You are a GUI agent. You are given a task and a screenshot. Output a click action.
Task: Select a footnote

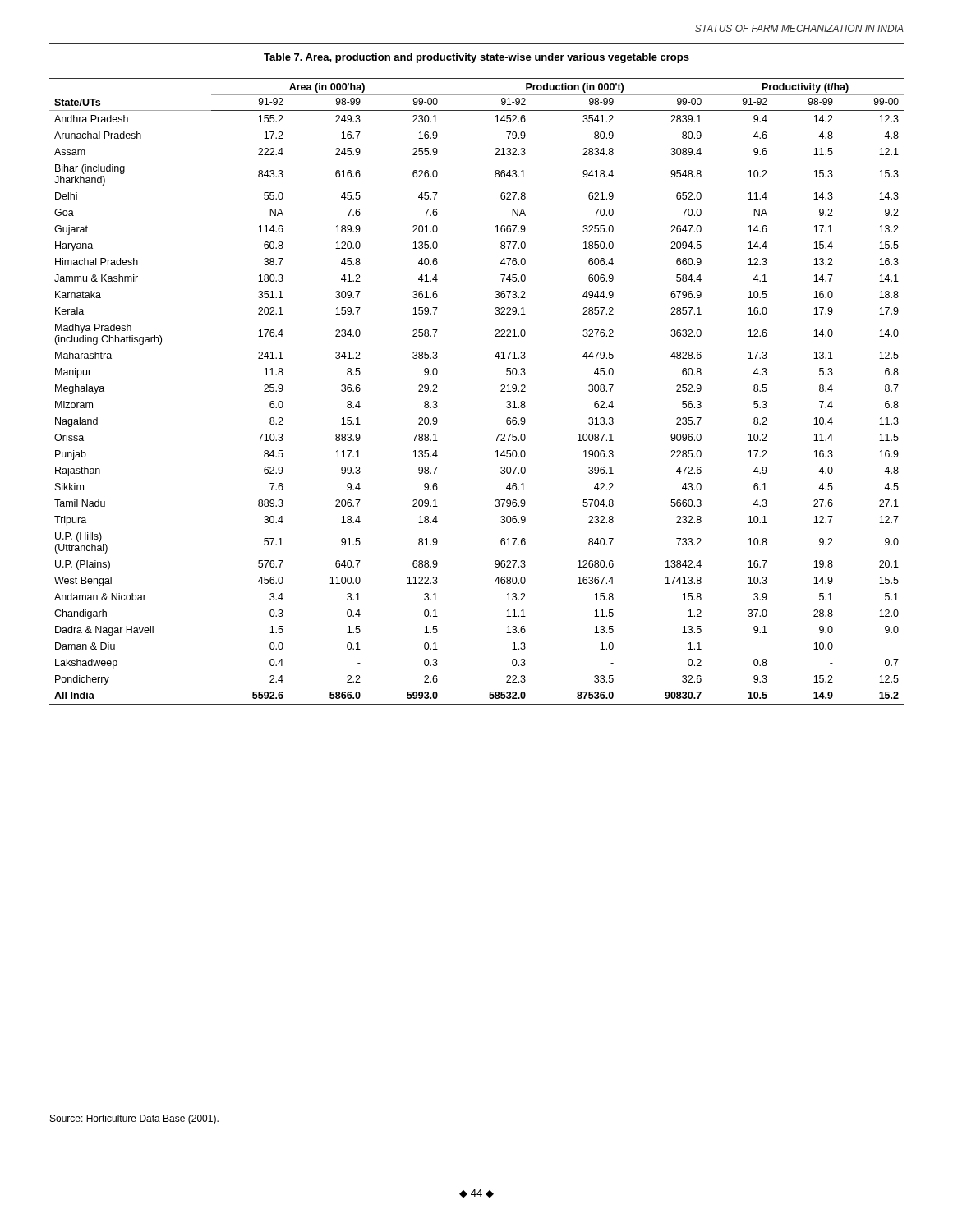point(134,1119)
